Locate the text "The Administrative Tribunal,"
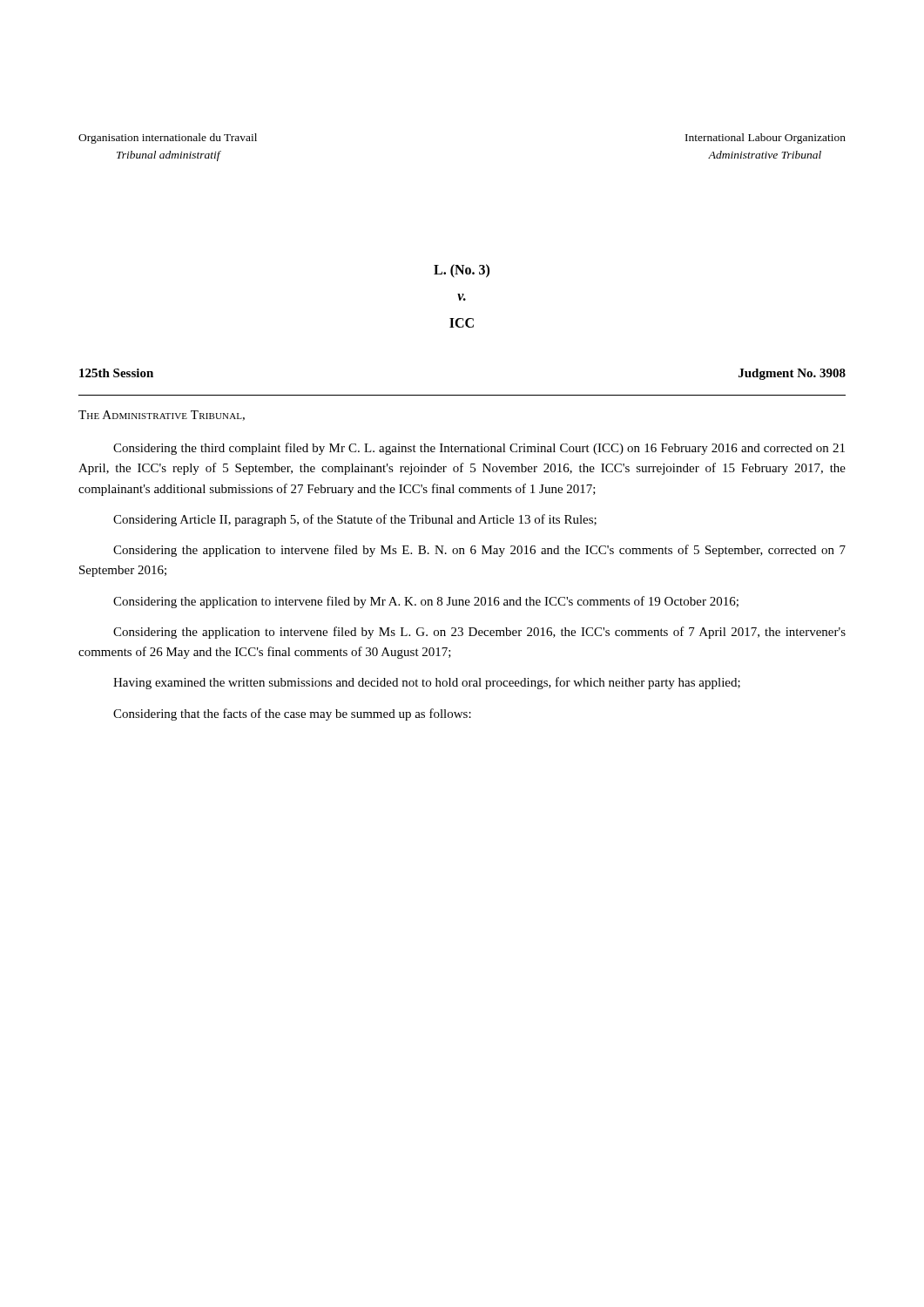This screenshot has height=1307, width=924. (x=162, y=415)
